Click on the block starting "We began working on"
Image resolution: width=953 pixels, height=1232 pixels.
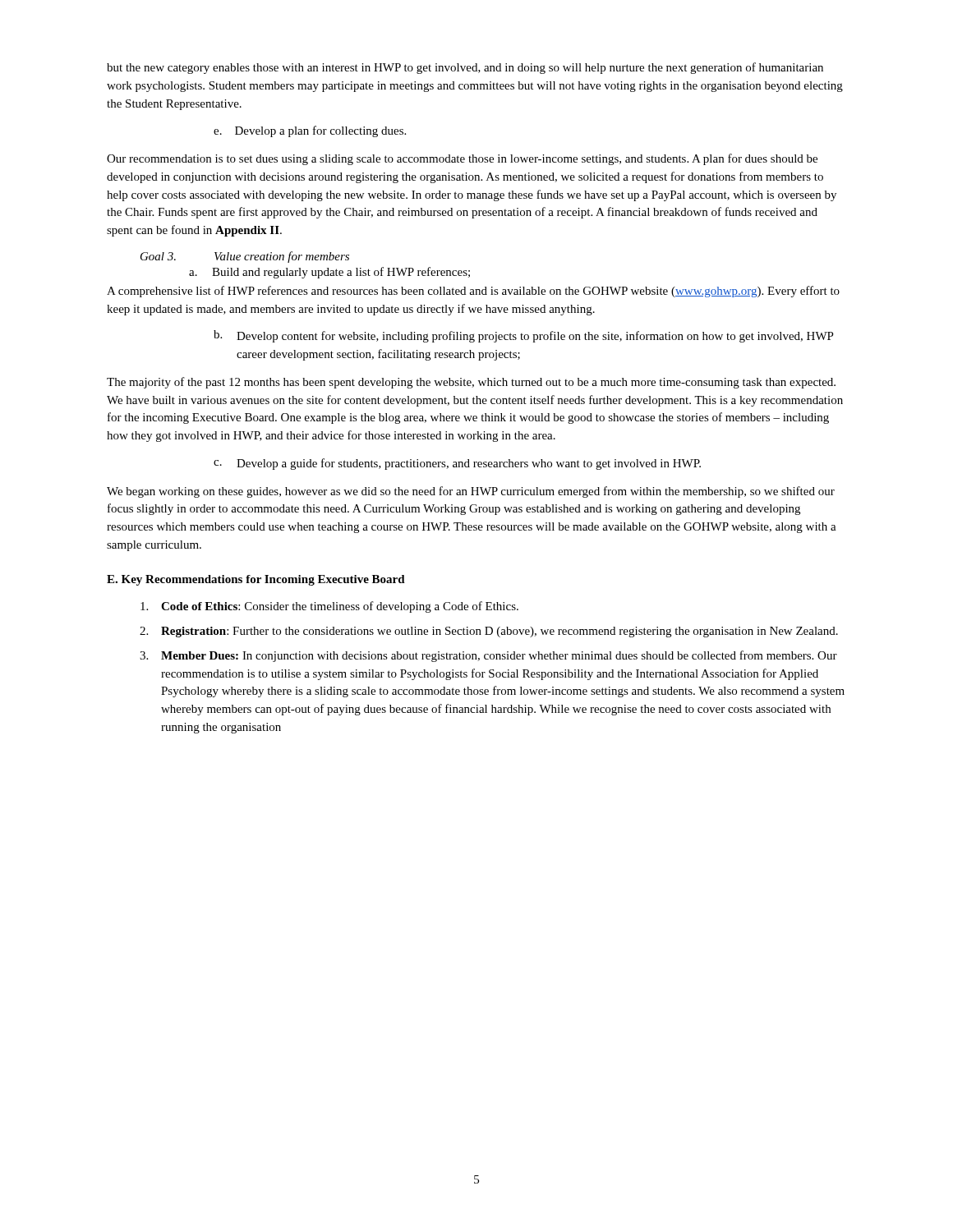471,518
